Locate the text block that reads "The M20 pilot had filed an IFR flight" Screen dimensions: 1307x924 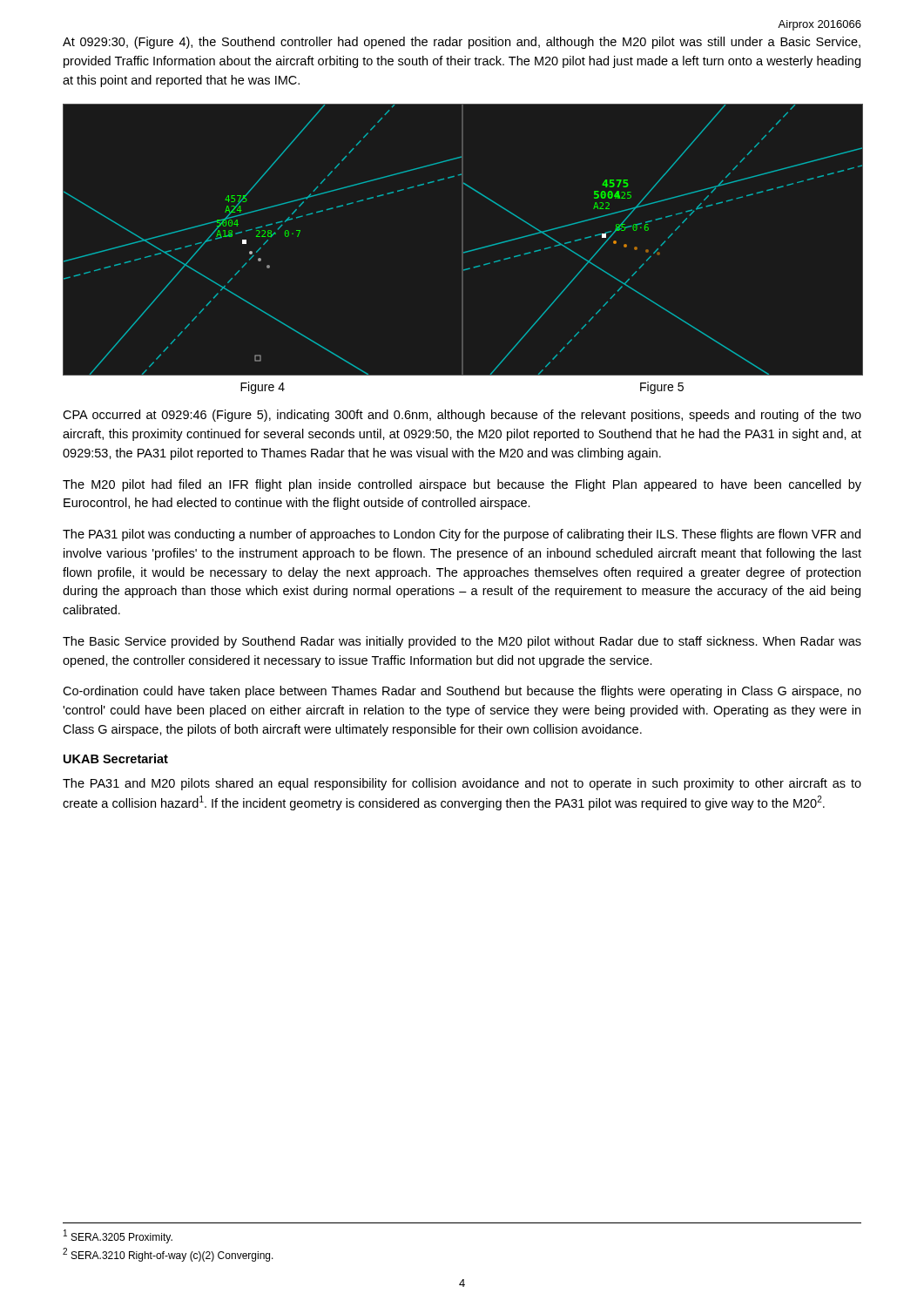coord(462,494)
